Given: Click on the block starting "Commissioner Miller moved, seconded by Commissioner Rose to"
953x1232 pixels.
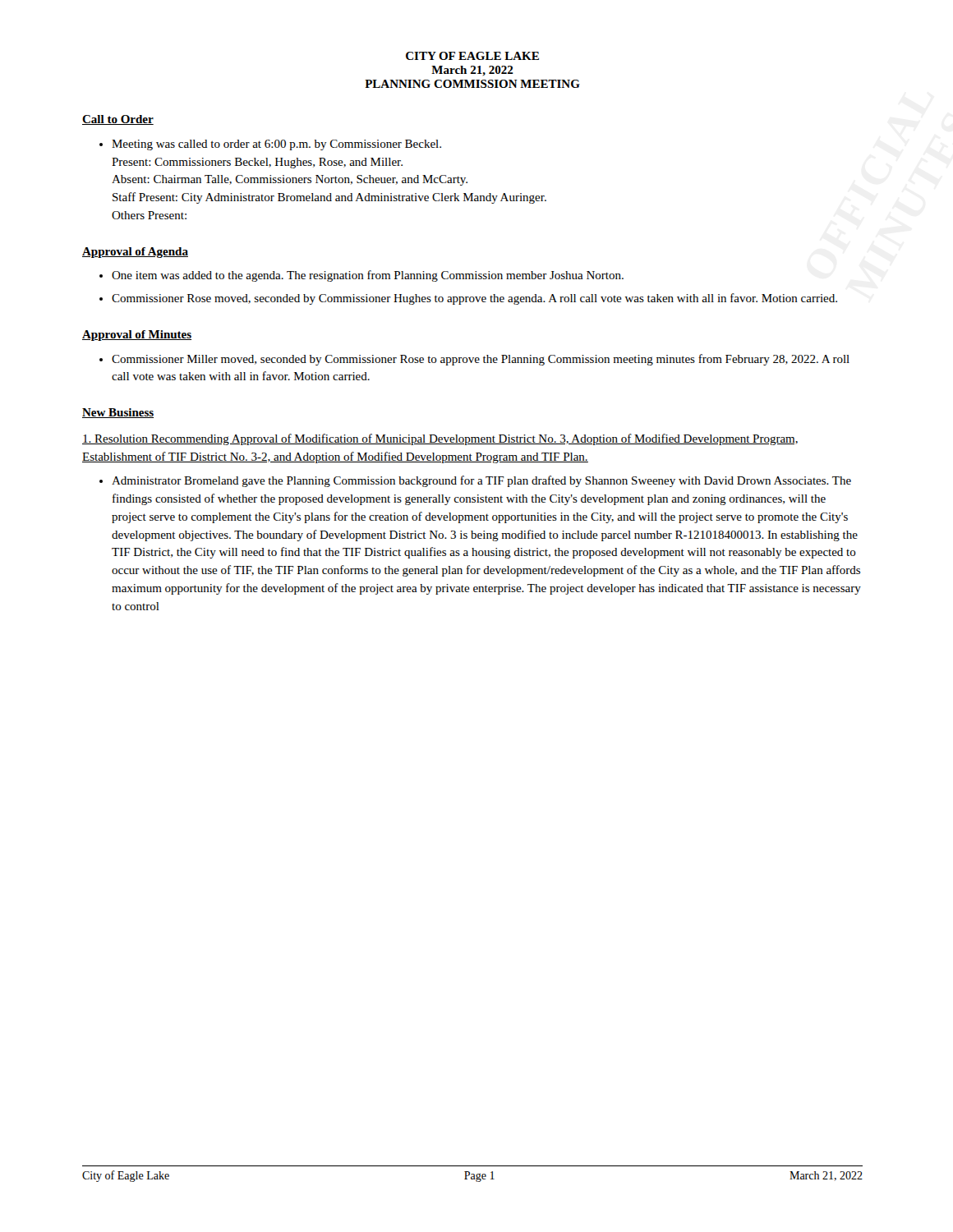Looking at the screenshot, I should (x=481, y=367).
